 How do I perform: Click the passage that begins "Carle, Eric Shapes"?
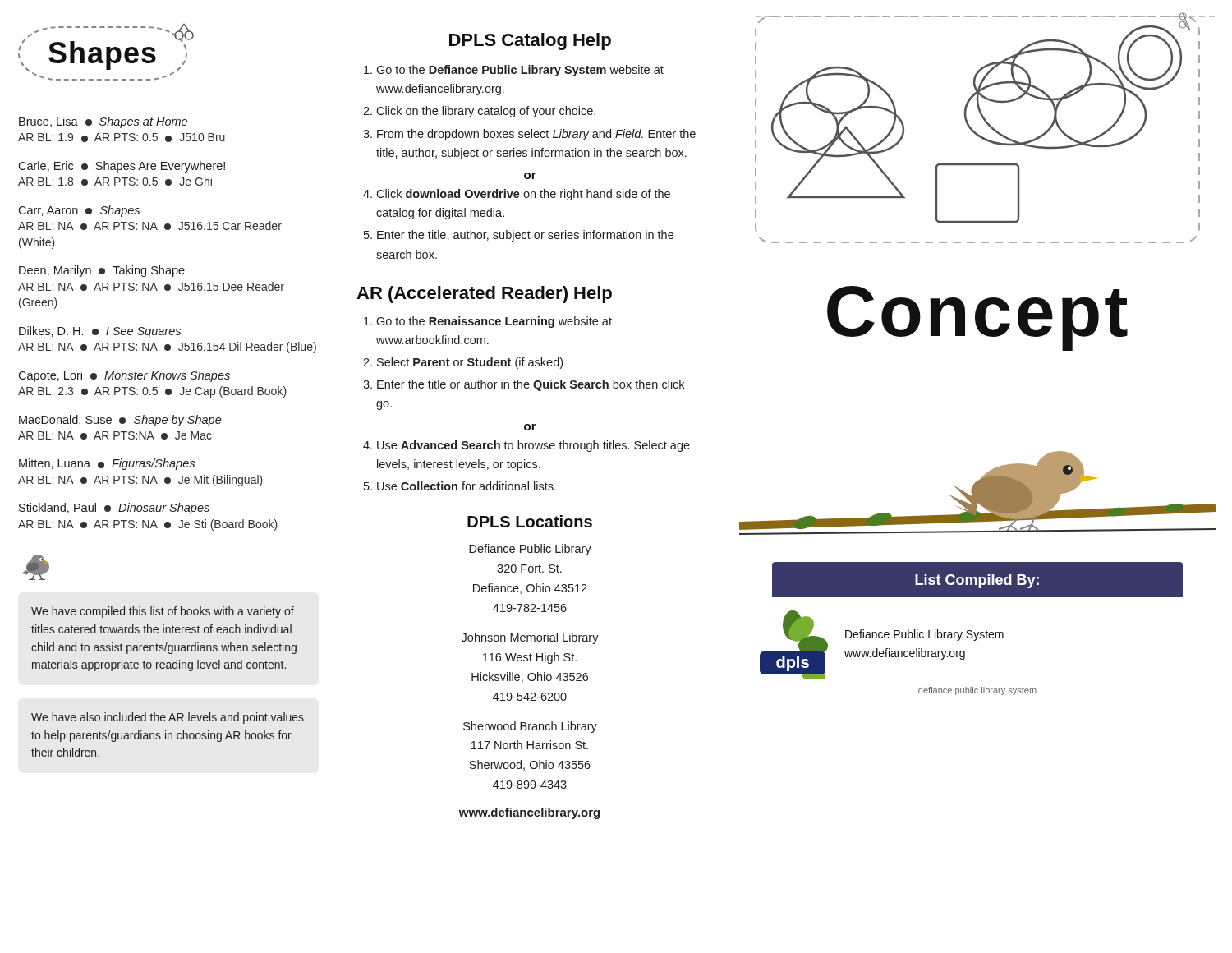pos(168,174)
